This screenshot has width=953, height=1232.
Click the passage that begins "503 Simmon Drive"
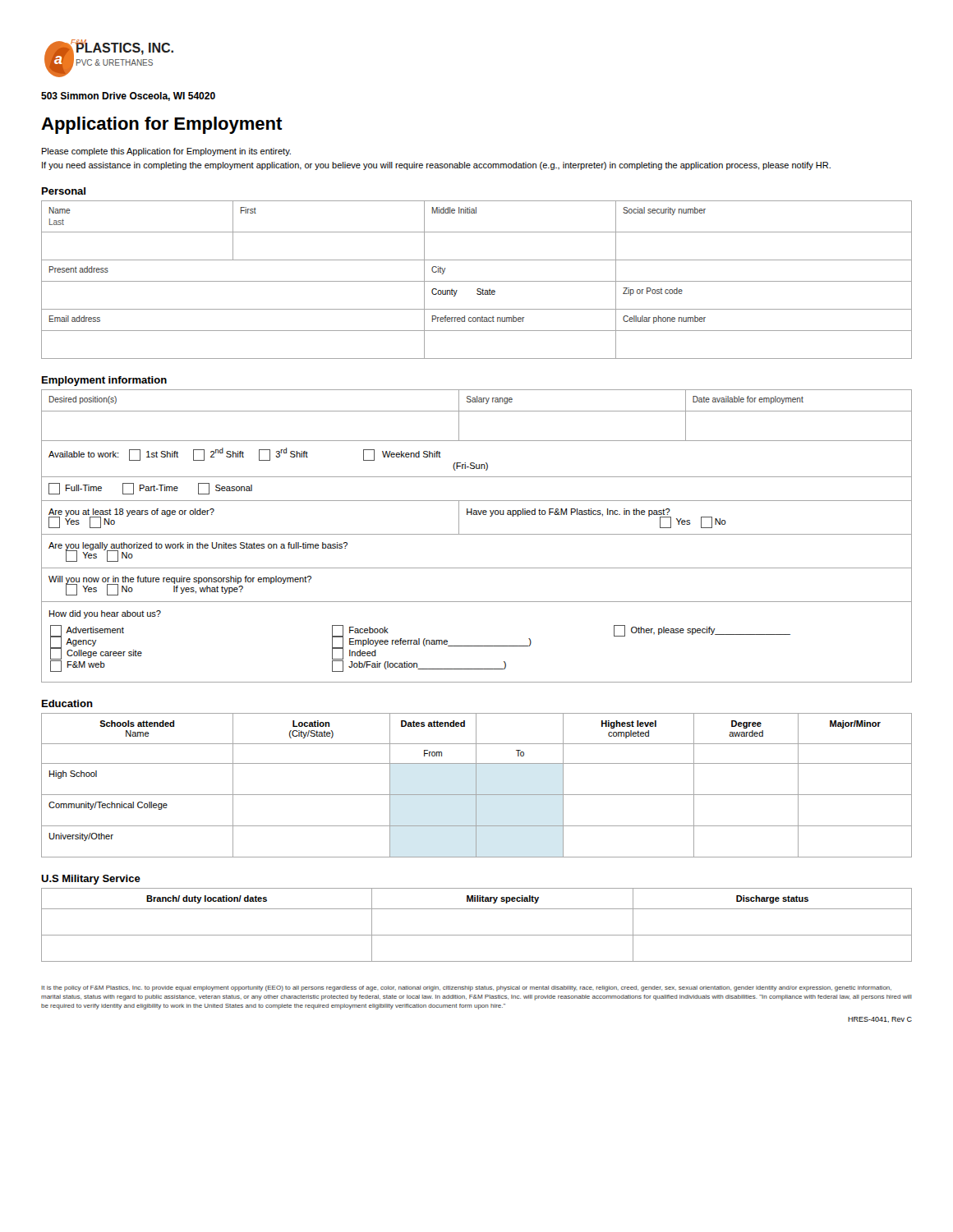coord(128,96)
